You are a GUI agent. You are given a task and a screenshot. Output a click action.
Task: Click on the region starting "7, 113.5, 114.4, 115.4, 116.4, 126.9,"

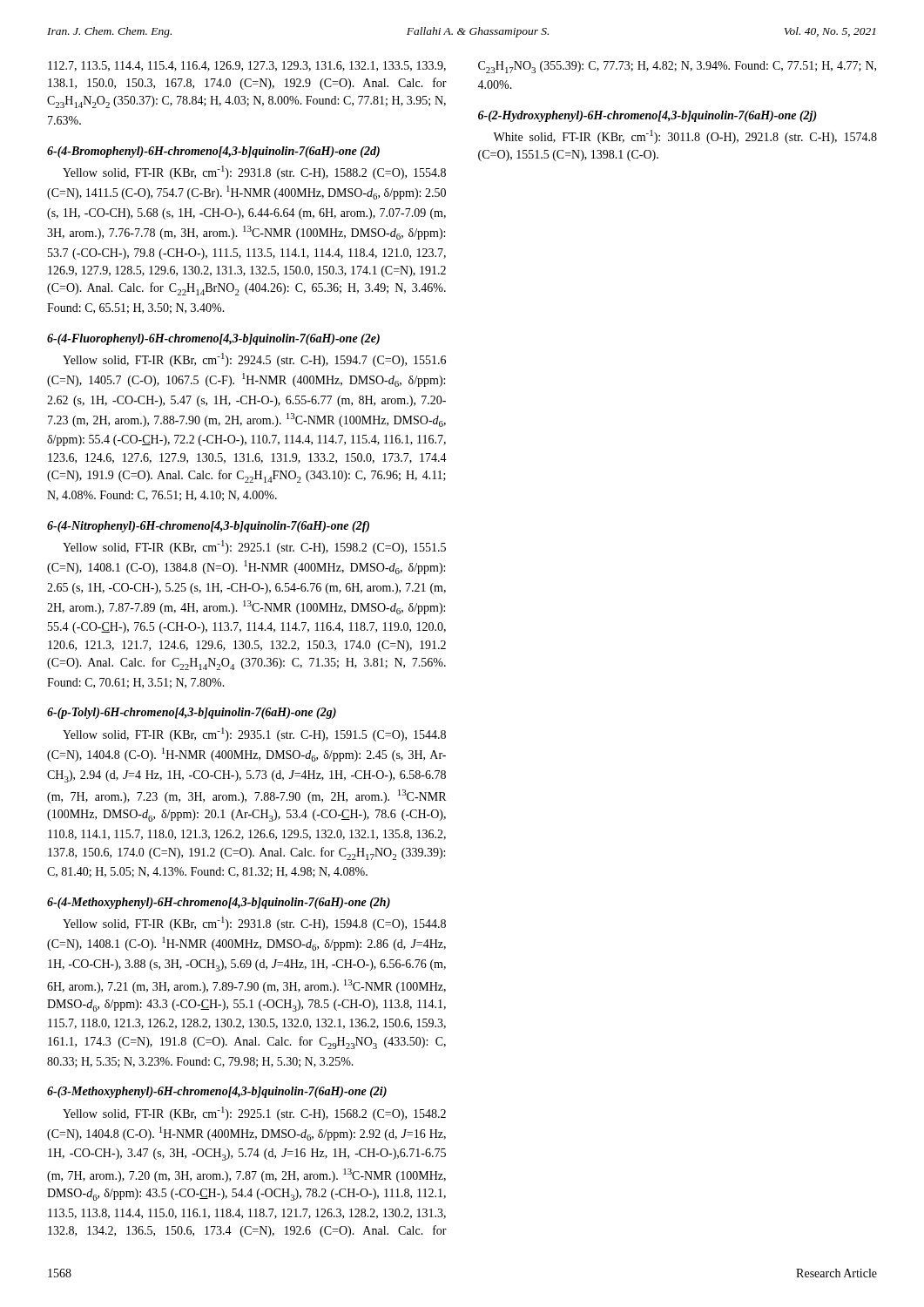(247, 93)
